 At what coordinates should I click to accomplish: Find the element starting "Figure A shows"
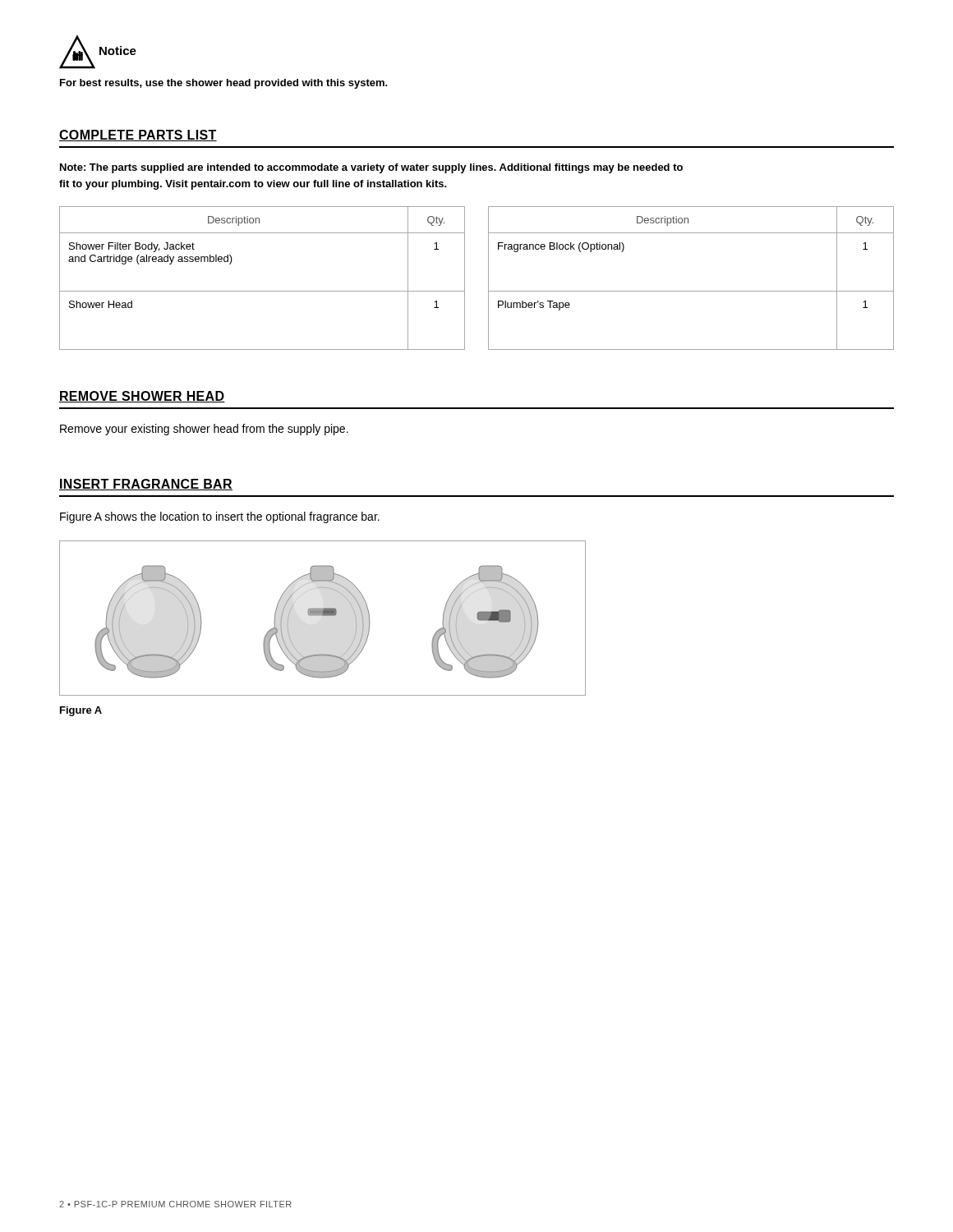tap(220, 517)
